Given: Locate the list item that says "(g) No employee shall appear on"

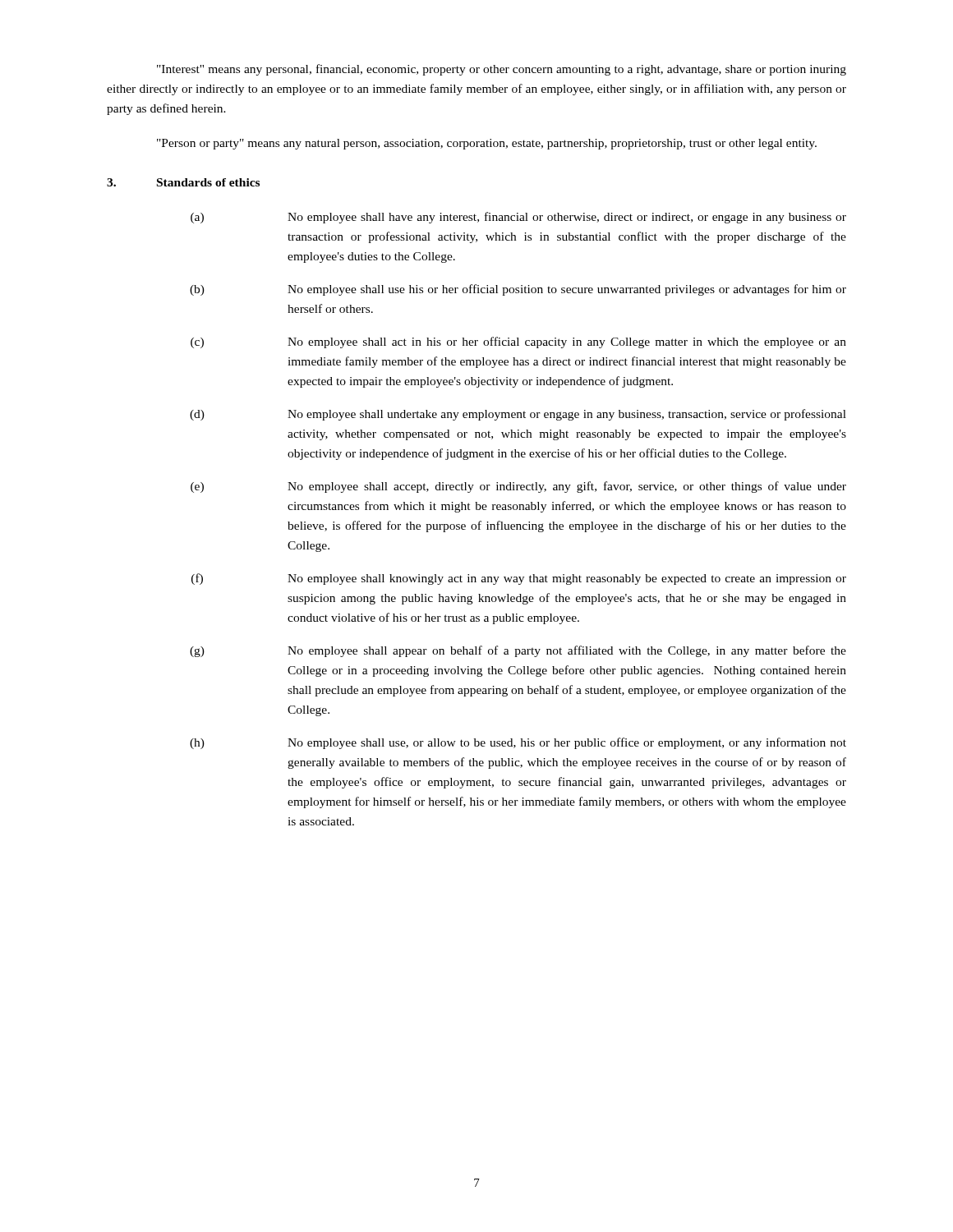Looking at the screenshot, I should pos(476,680).
